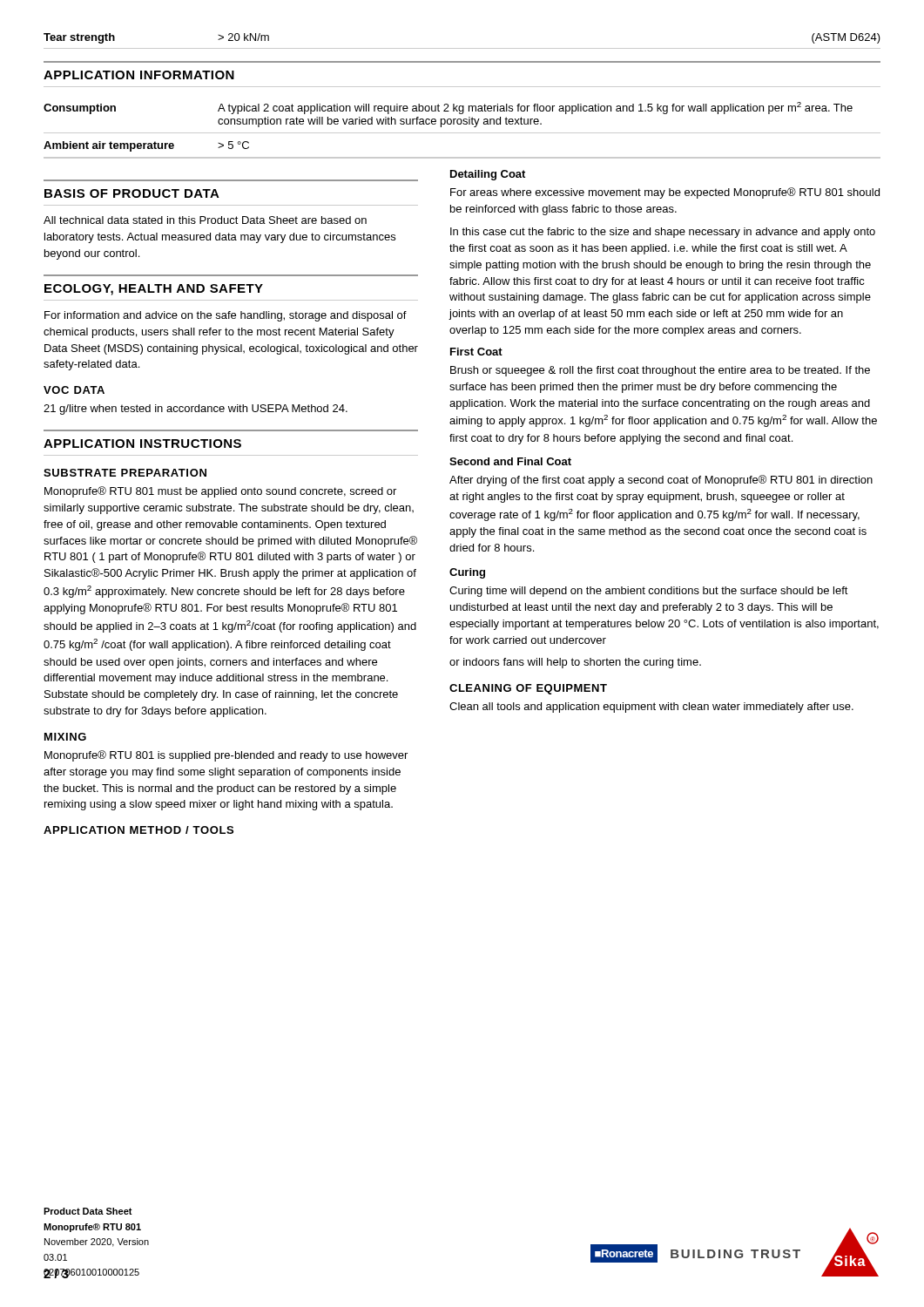Locate the element starting "ECOLOGY, HEALTH AND"

[x=154, y=288]
